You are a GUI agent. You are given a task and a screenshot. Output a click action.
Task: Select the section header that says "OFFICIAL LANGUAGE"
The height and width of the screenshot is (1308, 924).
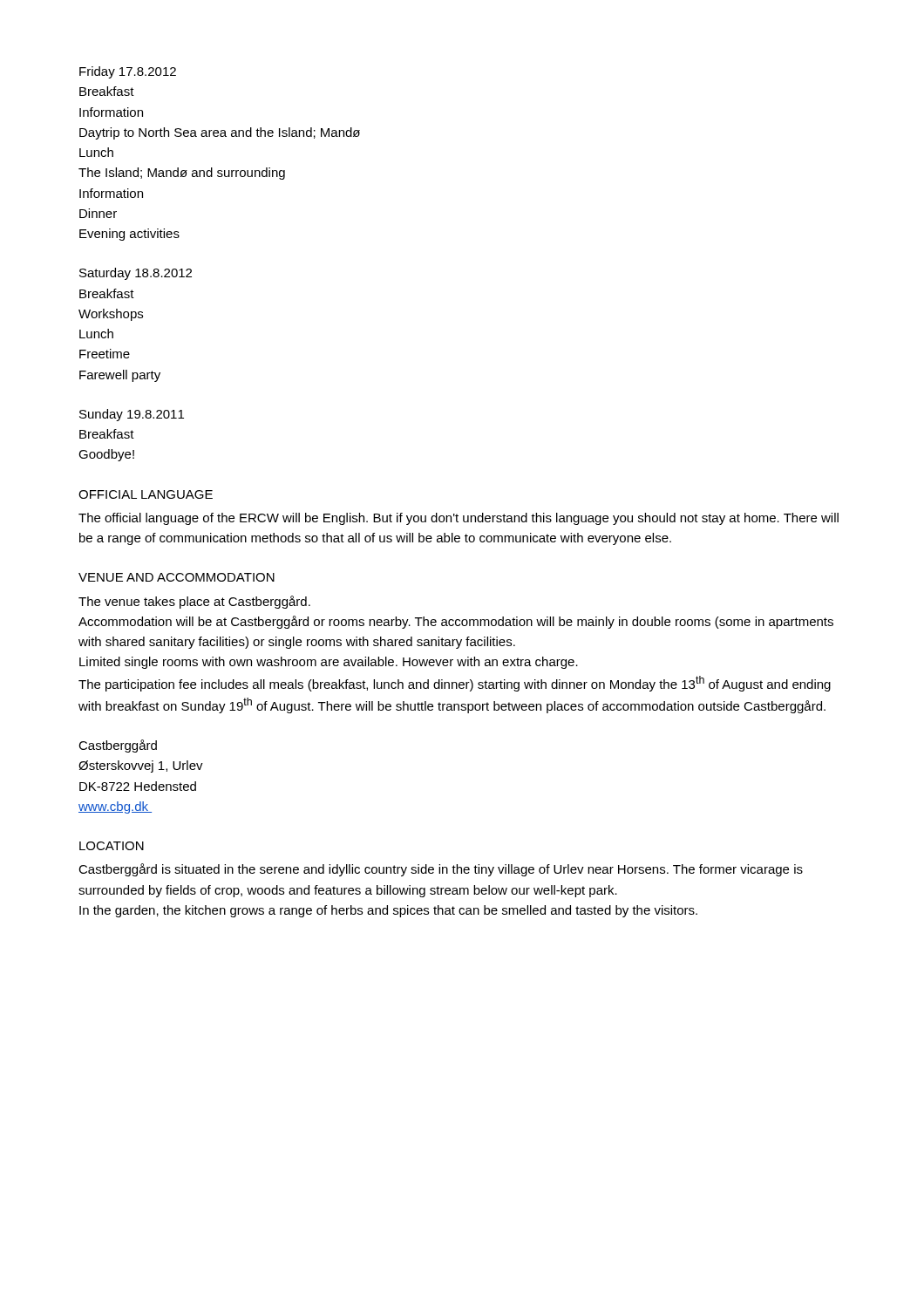(x=146, y=494)
